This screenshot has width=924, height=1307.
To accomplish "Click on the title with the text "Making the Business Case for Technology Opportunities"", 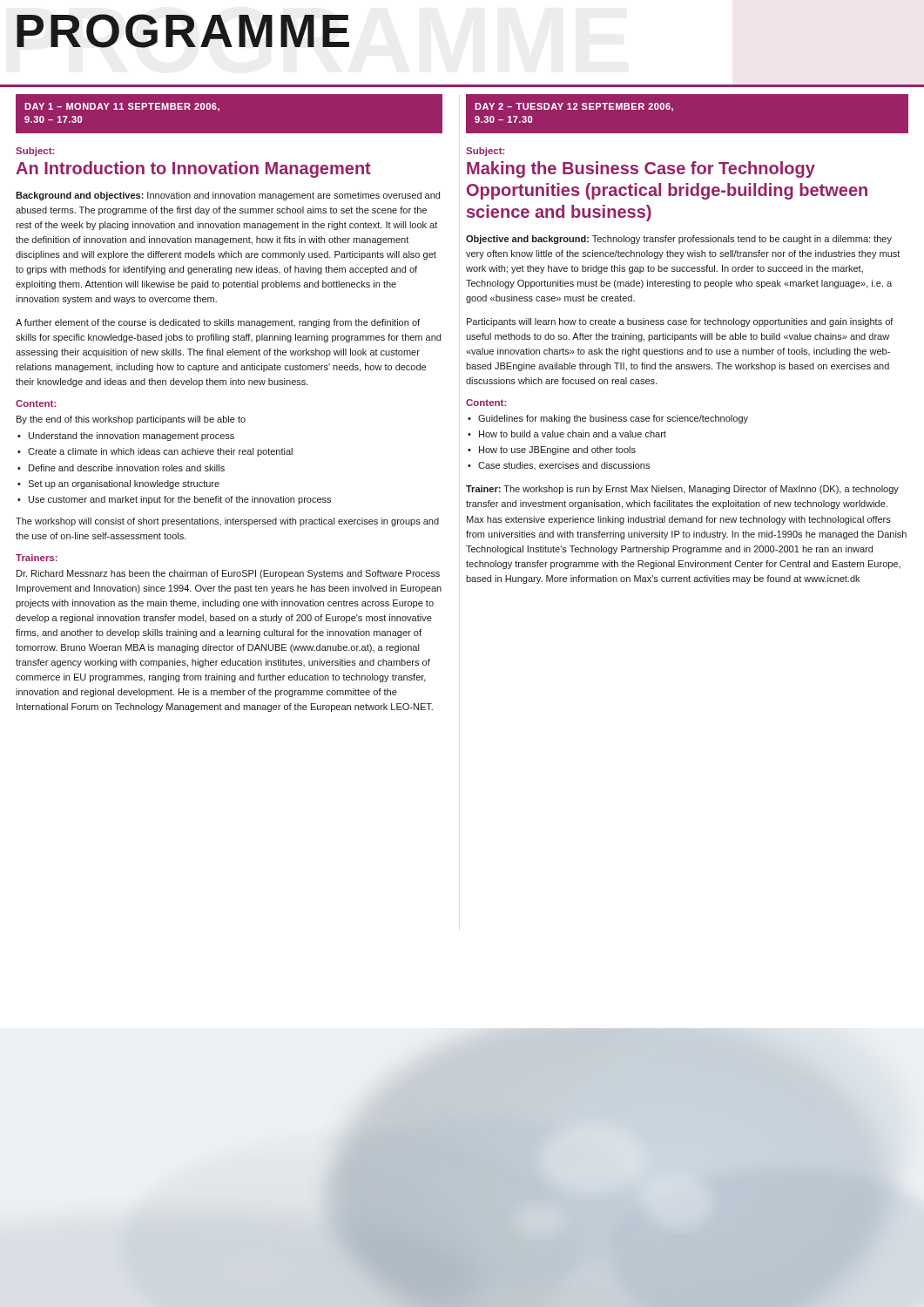I will pos(667,190).
